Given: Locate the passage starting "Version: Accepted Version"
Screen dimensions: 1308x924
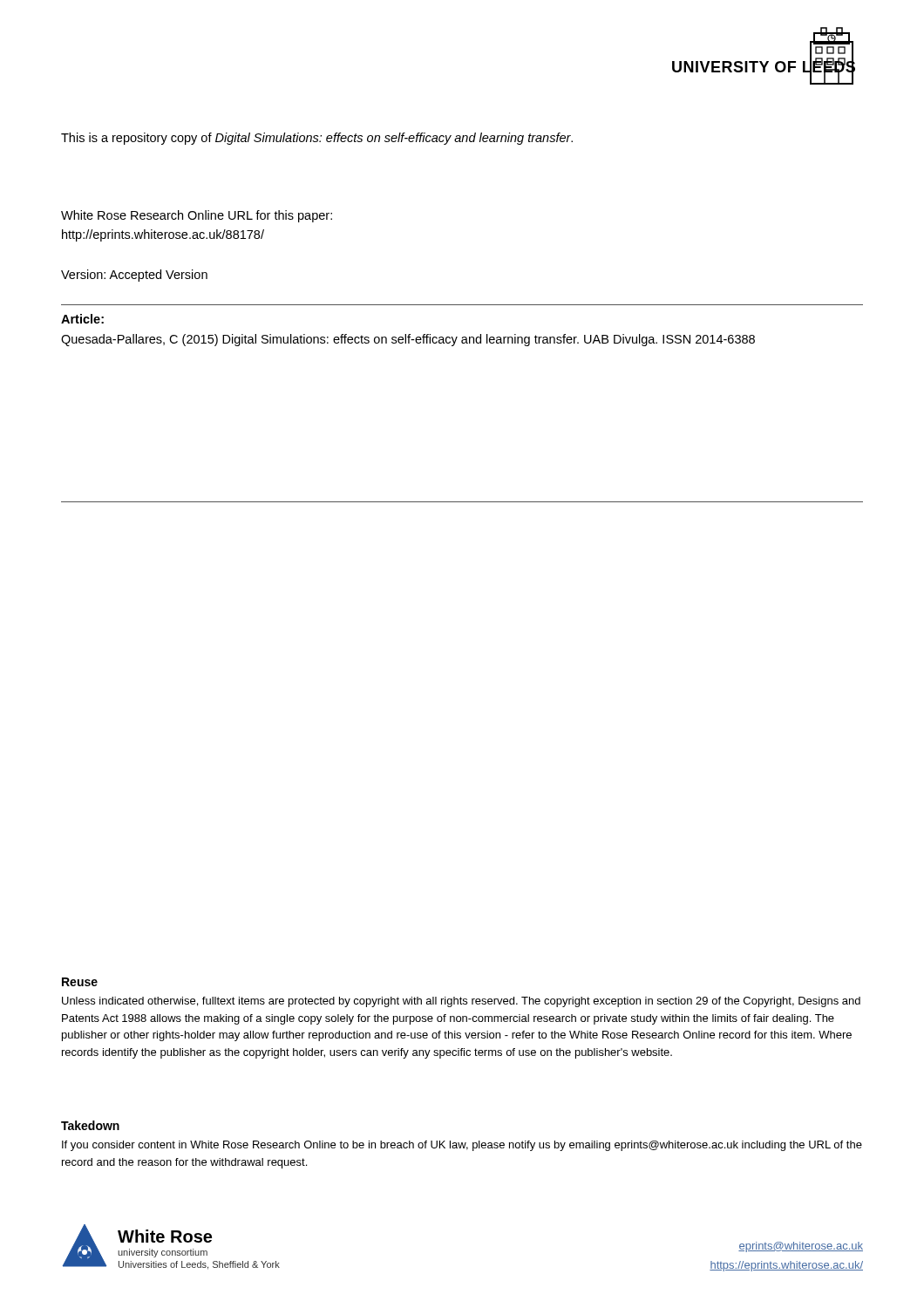Looking at the screenshot, I should 134,275.
